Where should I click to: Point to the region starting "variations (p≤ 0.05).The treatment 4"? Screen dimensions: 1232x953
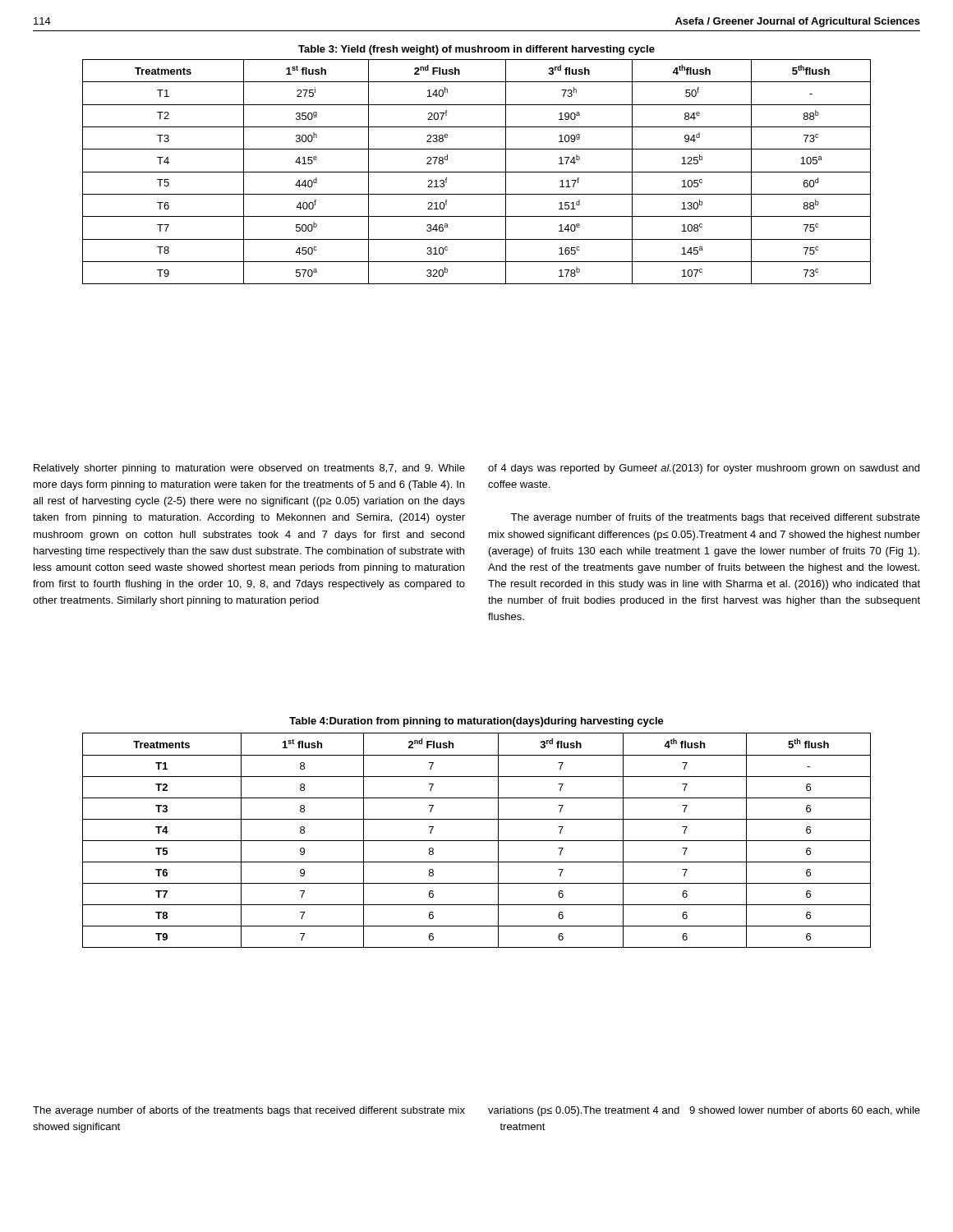[x=704, y=1118]
